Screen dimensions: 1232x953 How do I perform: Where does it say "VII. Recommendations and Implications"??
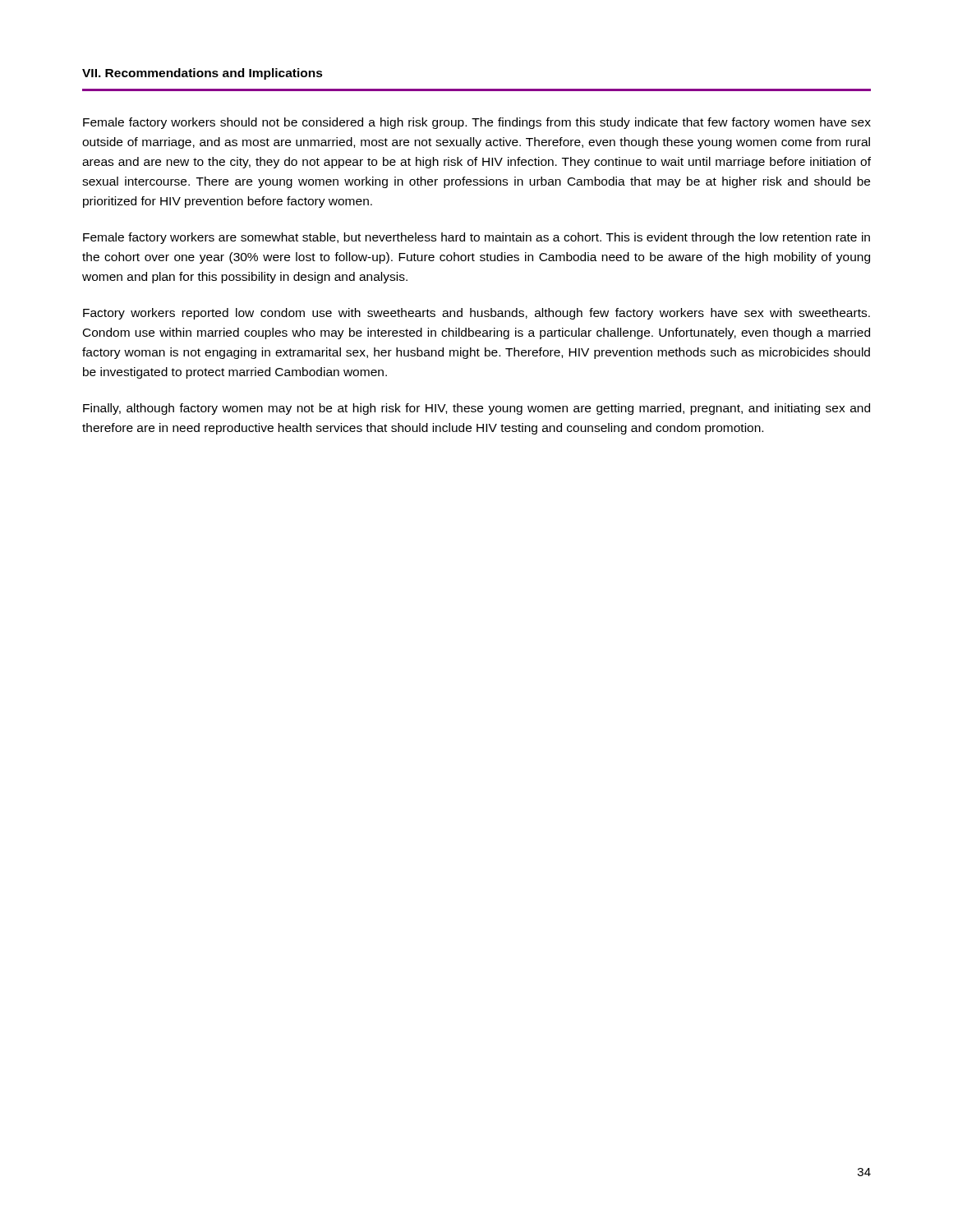202,73
